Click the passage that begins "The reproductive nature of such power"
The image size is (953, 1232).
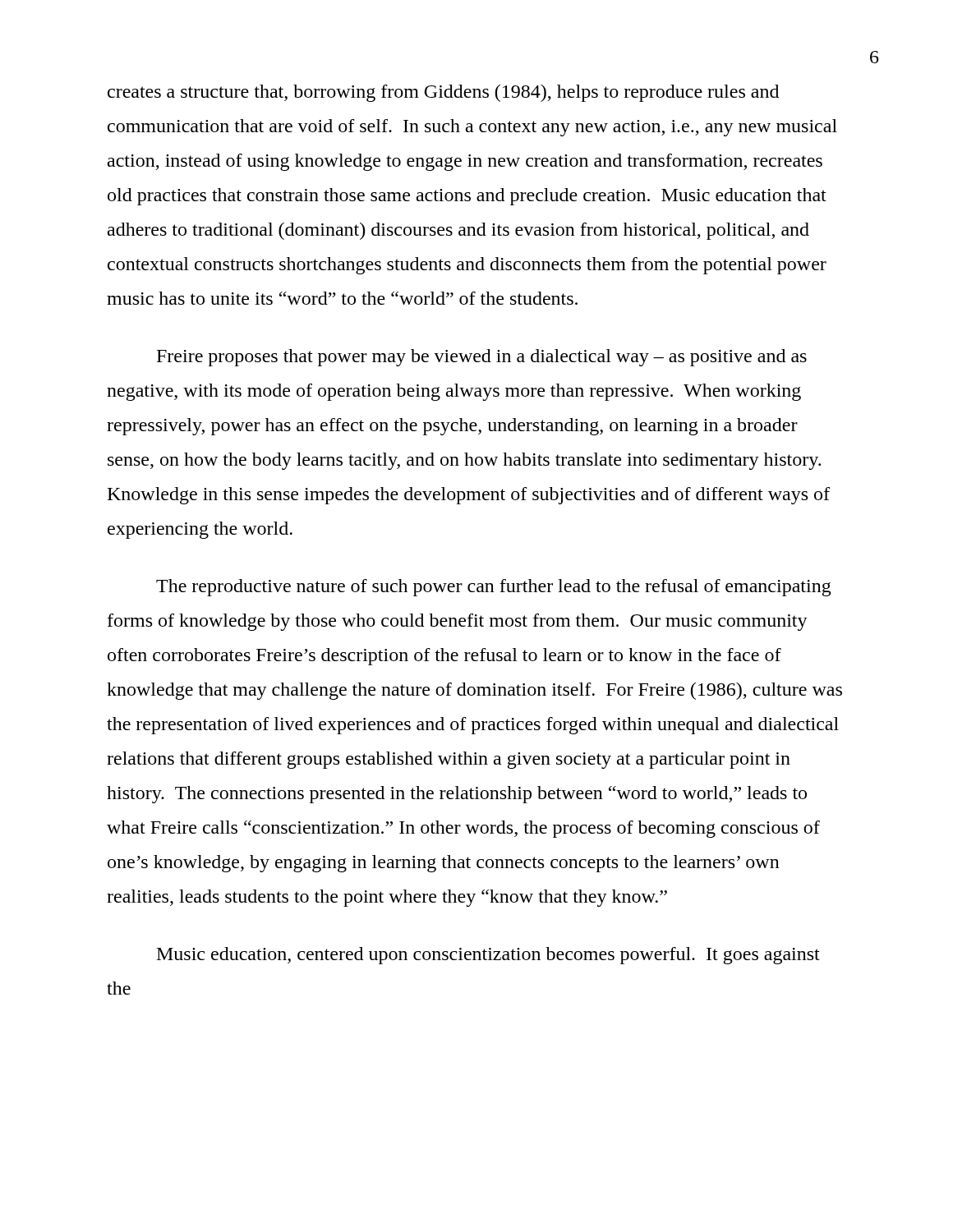(476, 741)
